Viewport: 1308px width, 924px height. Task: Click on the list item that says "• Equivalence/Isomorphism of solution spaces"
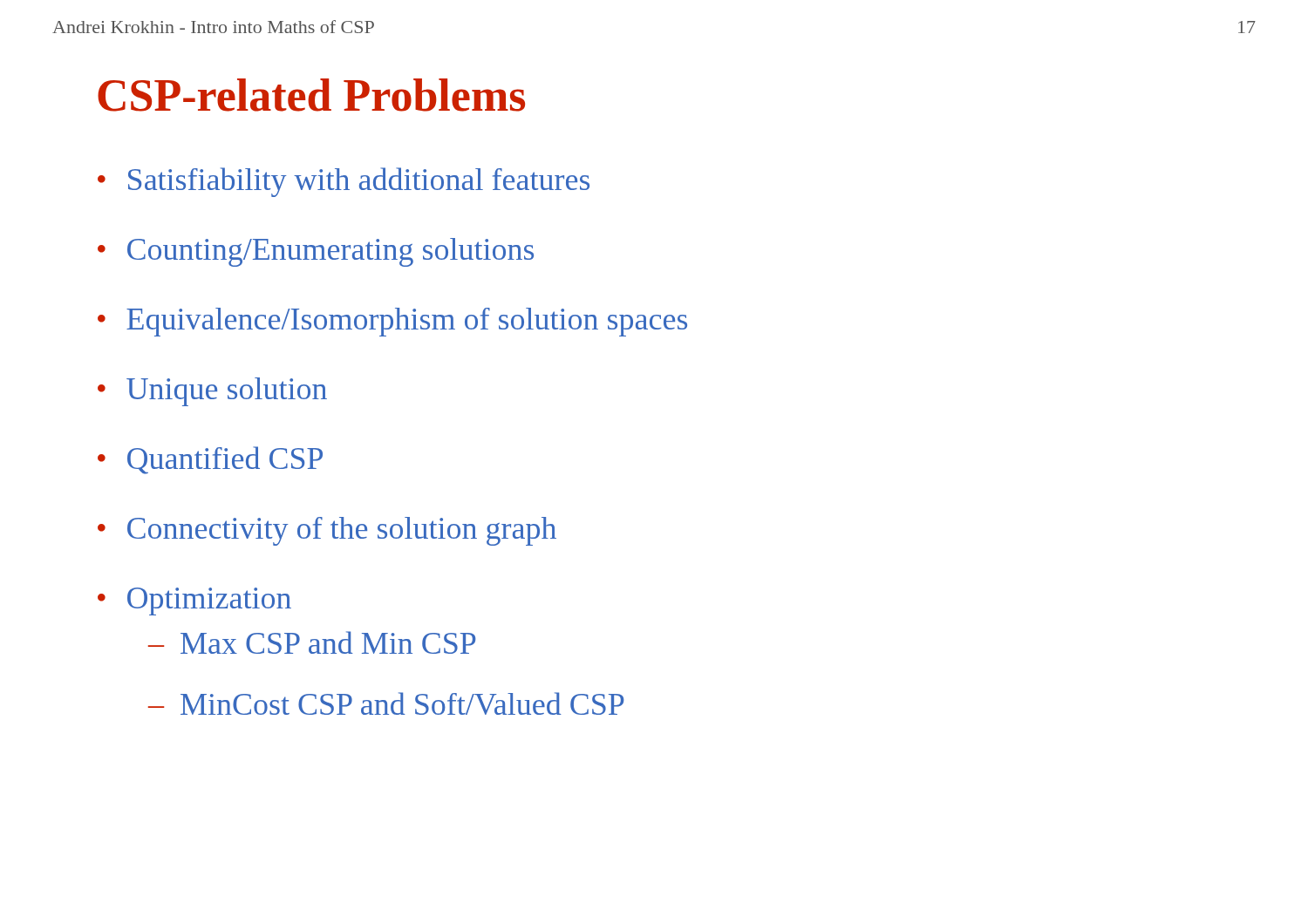click(x=392, y=319)
